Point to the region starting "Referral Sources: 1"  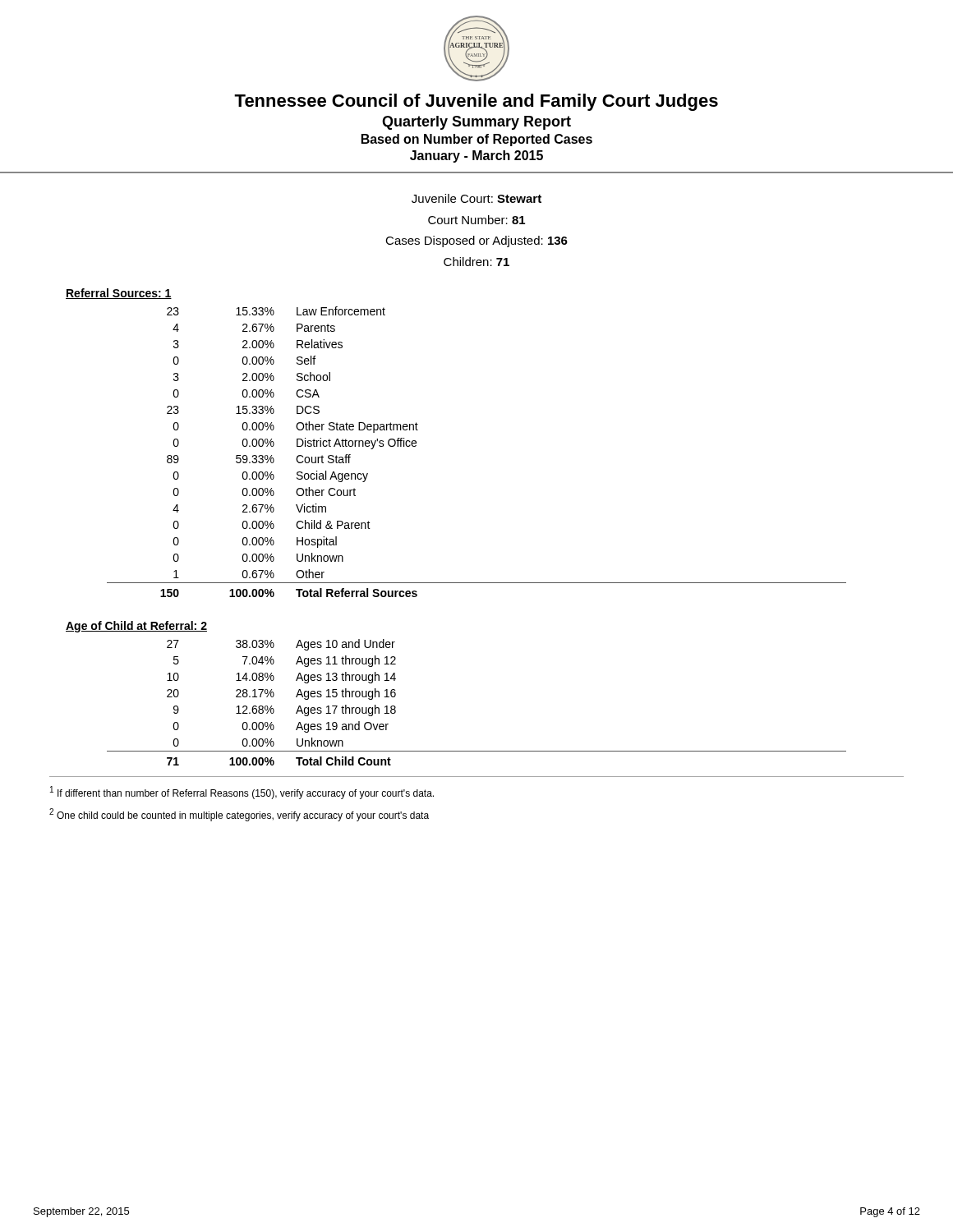(x=119, y=293)
